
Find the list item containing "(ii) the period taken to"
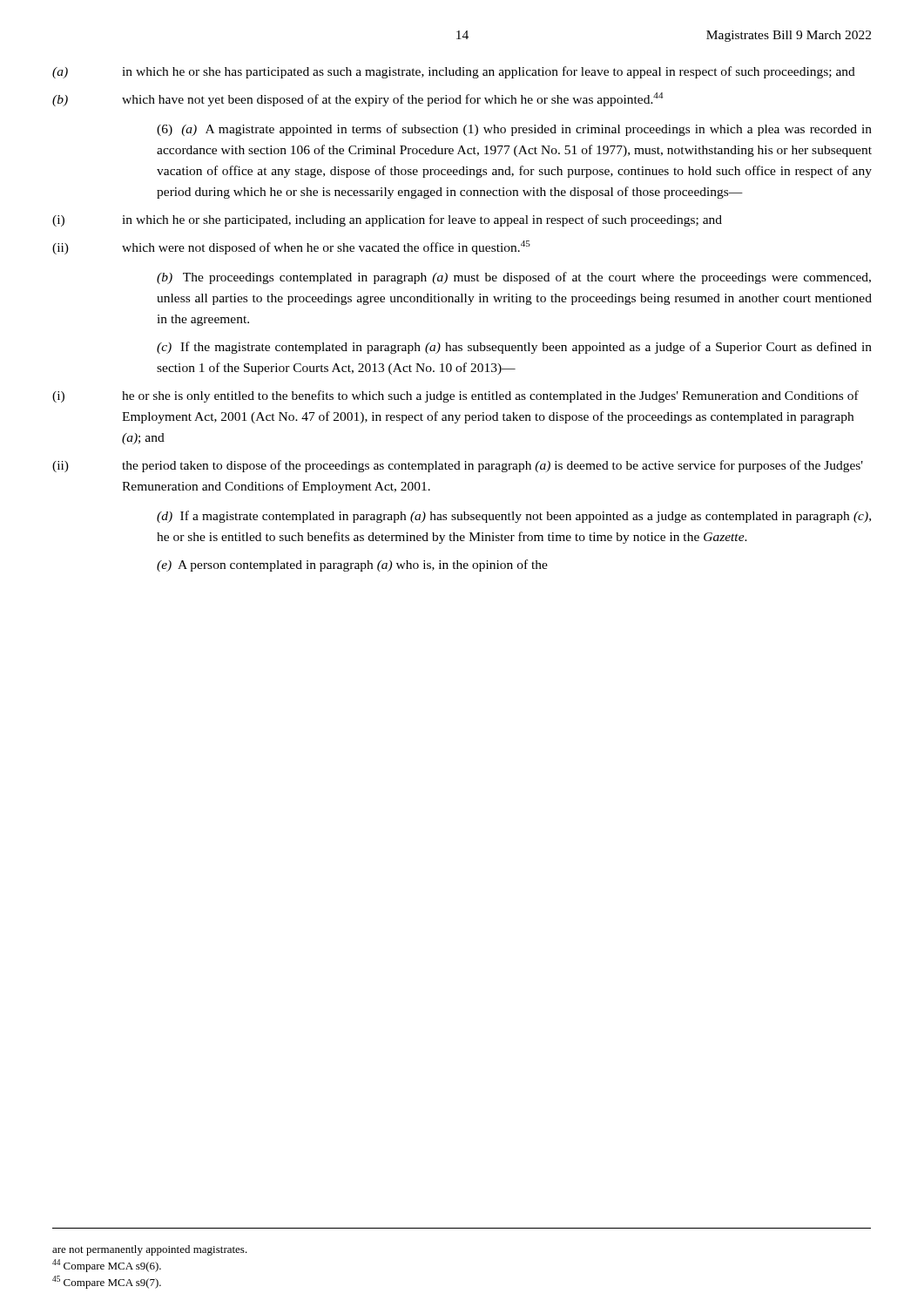point(462,476)
